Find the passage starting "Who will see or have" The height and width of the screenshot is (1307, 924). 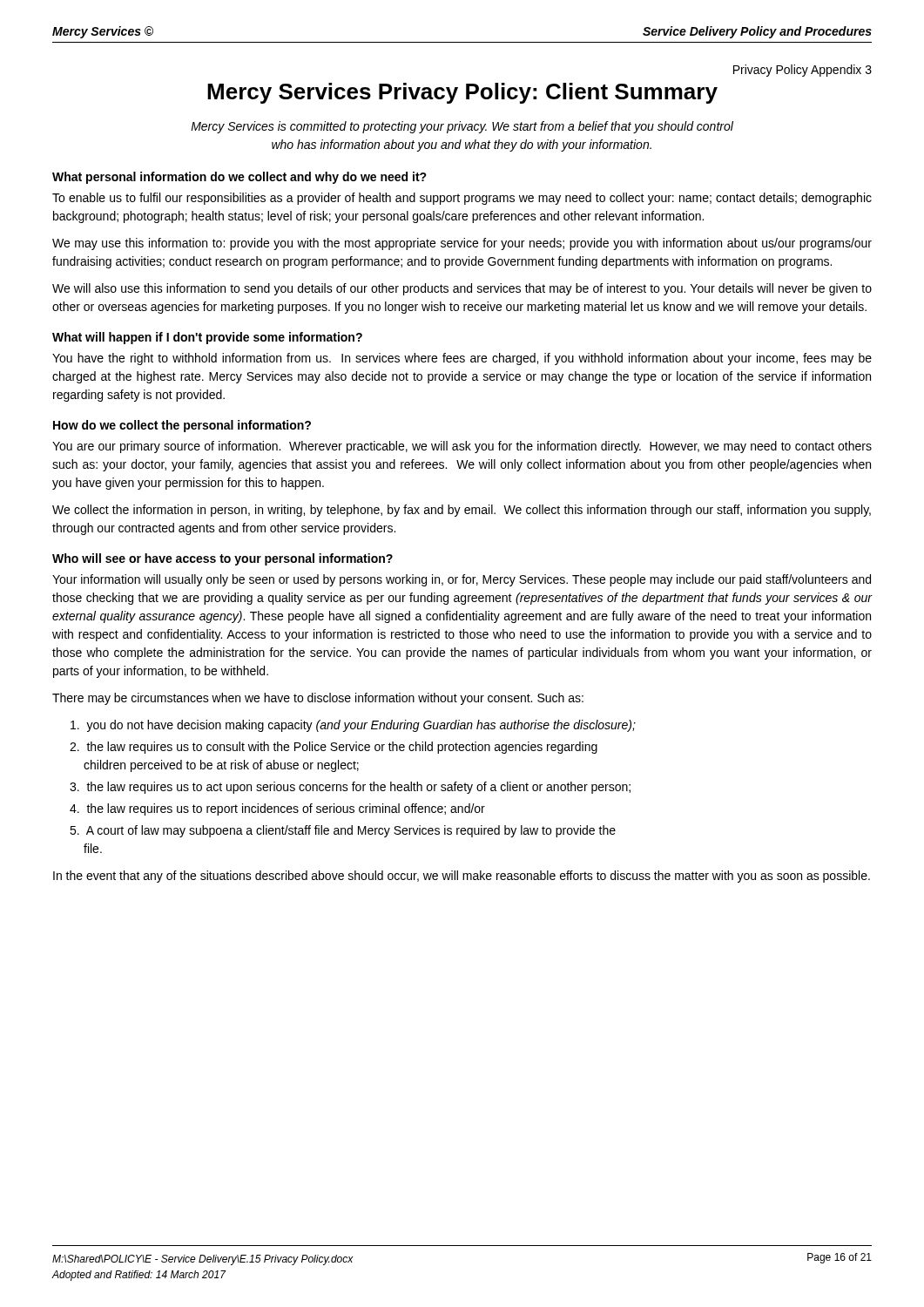pyautogui.click(x=223, y=559)
